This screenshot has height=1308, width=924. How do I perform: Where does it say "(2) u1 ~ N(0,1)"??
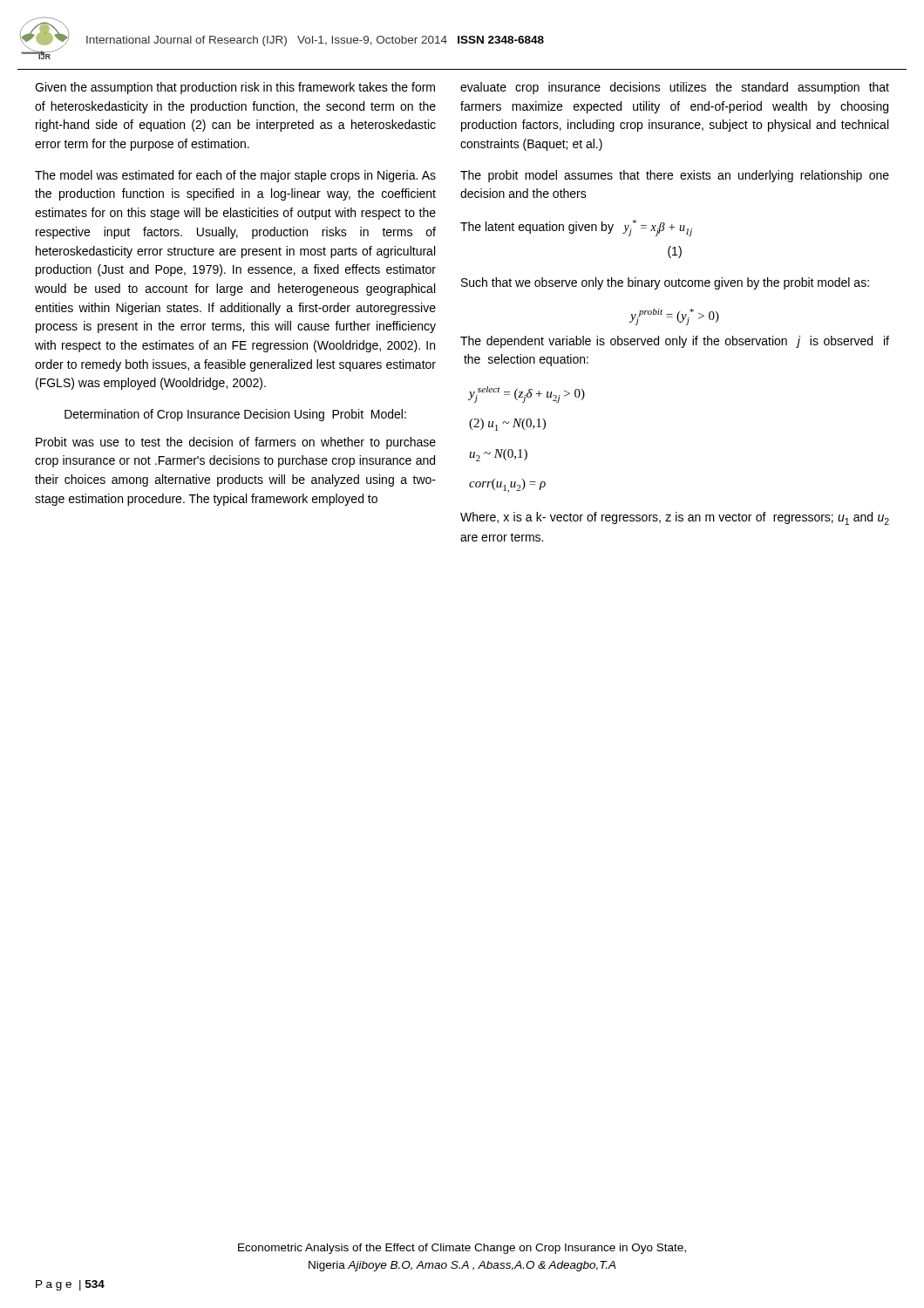(x=508, y=425)
